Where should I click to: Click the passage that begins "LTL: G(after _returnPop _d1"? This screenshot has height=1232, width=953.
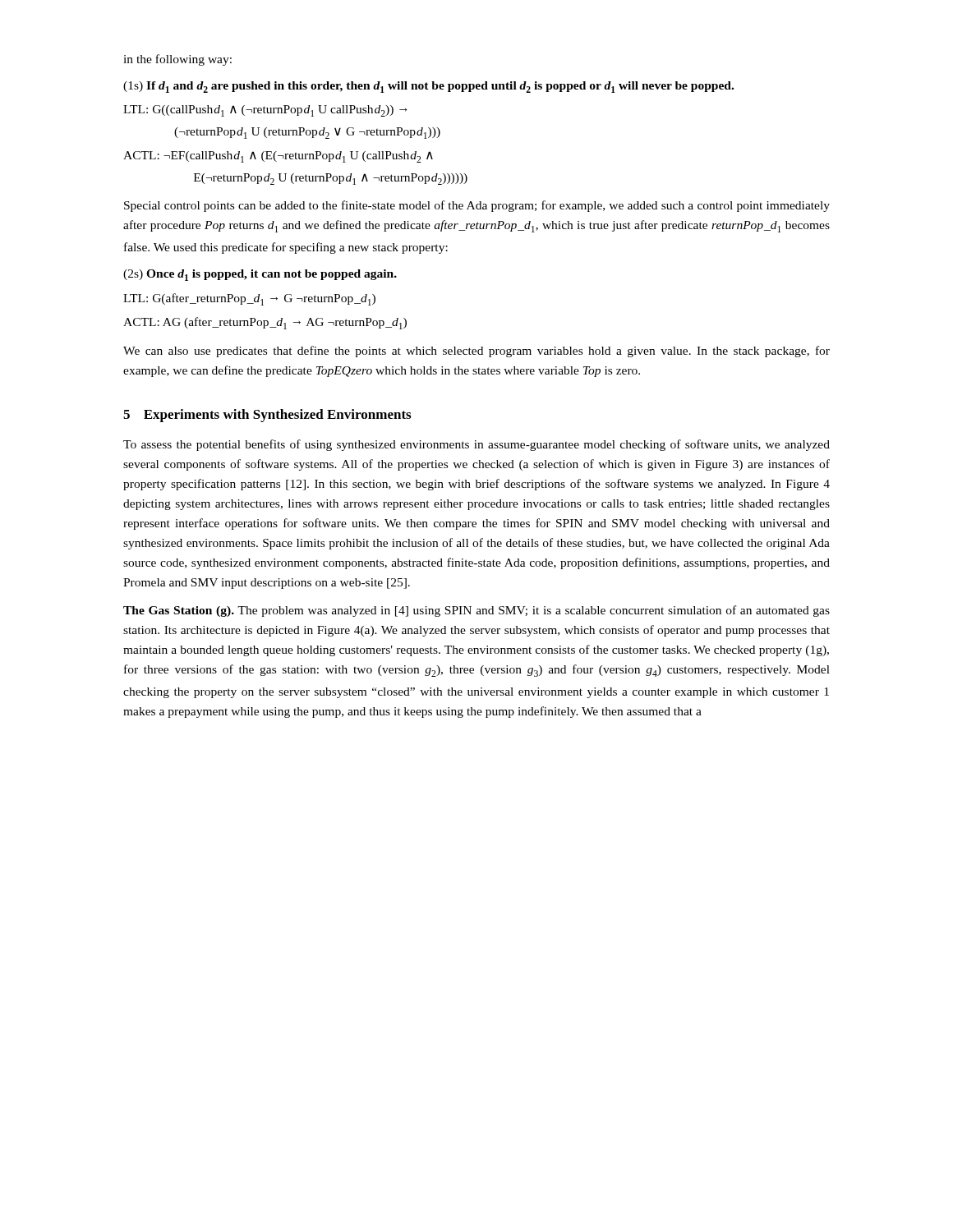[250, 299]
